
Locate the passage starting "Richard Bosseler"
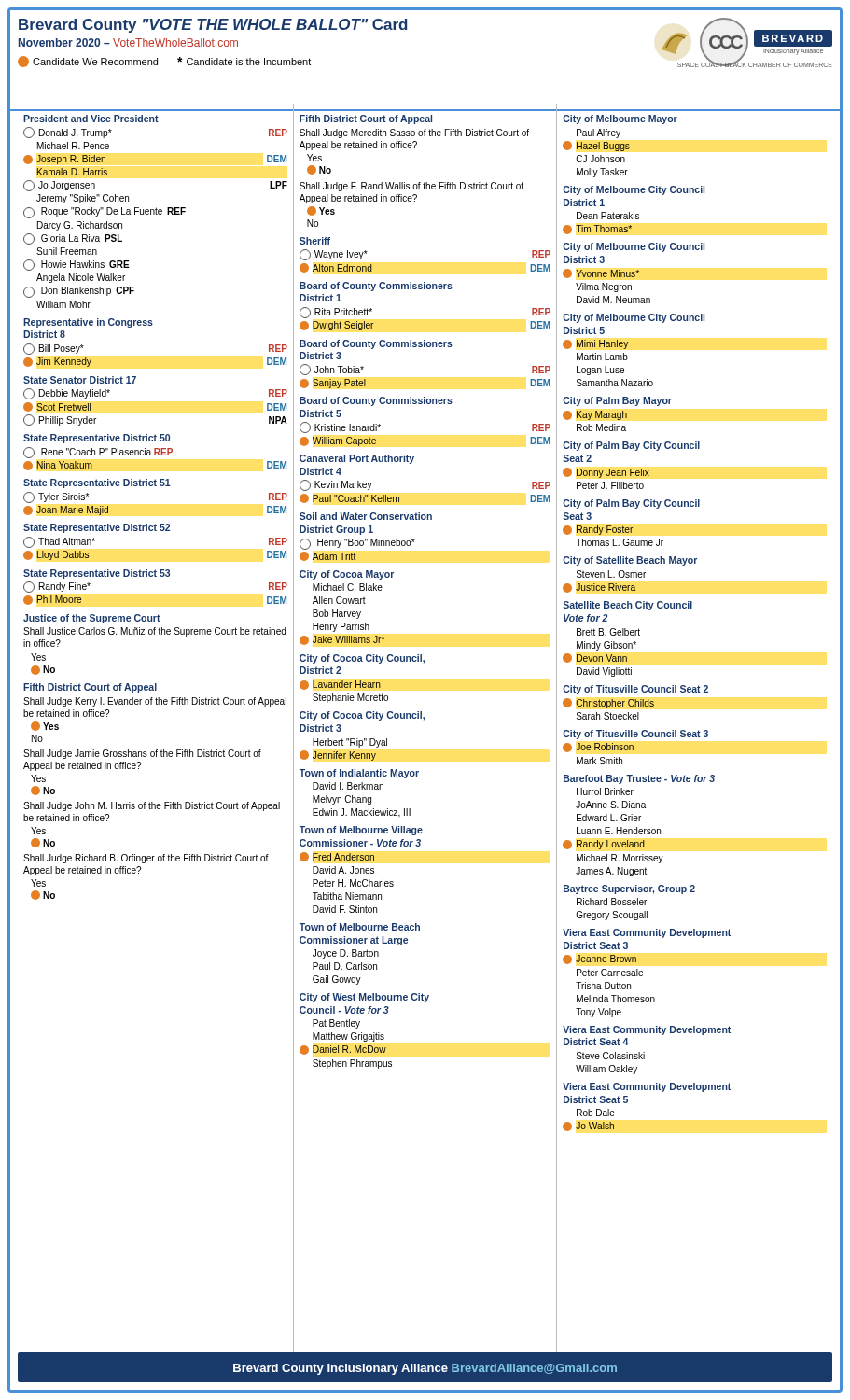pyautogui.click(x=611, y=902)
